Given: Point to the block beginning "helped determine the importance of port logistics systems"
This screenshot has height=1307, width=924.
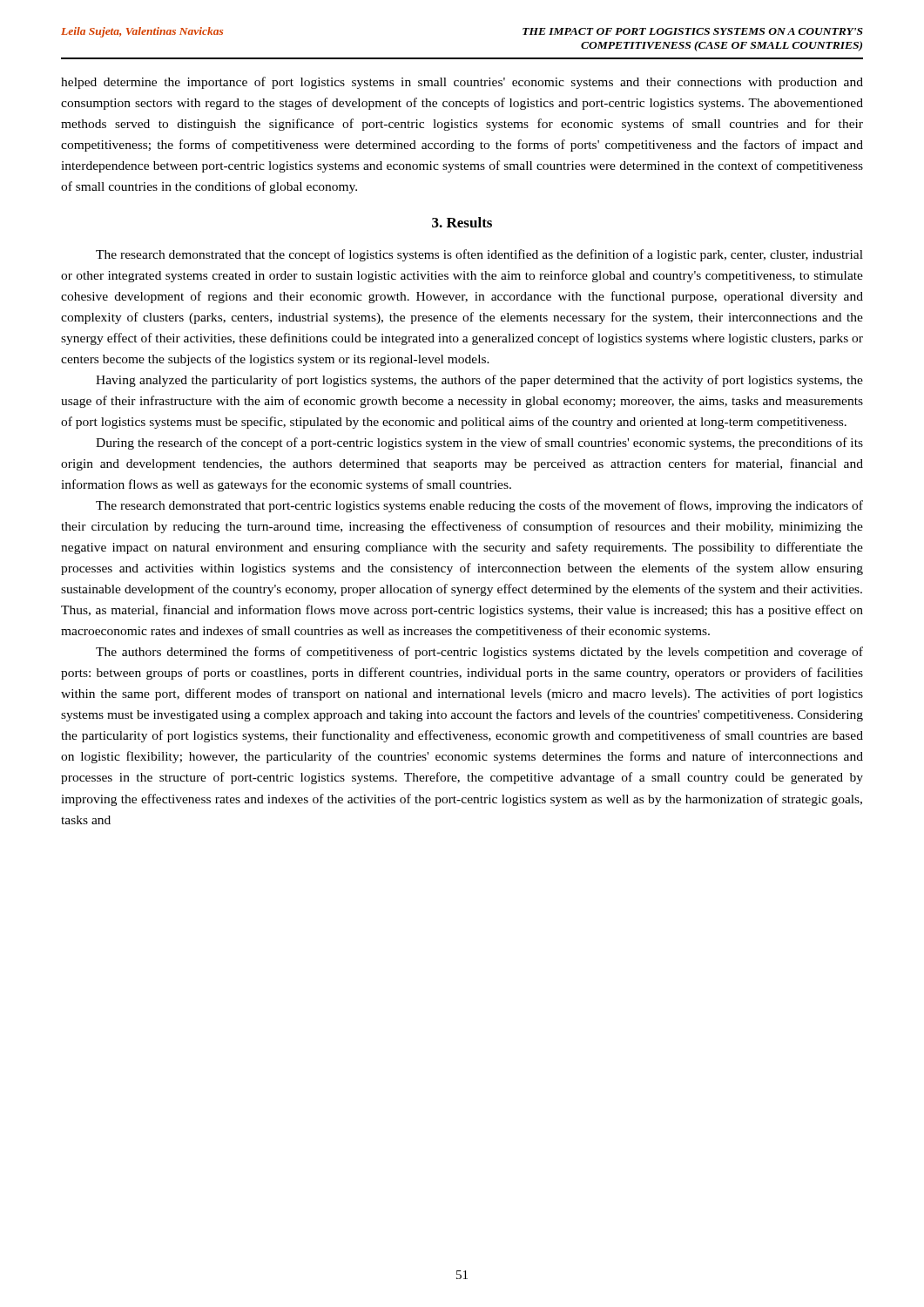Looking at the screenshot, I should click(462, 134).
